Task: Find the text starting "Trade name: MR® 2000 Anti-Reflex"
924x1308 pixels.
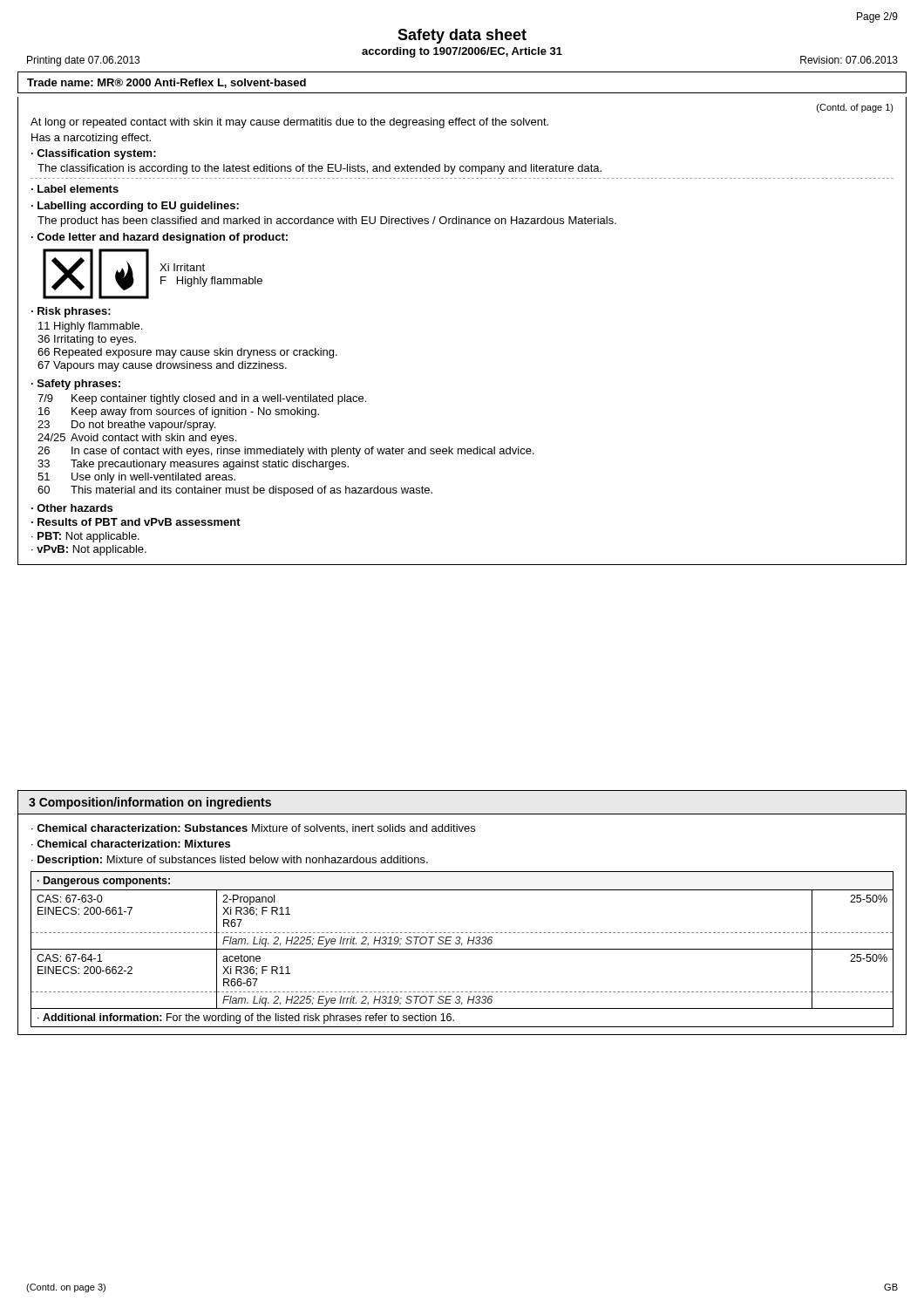Action: (167, 82)
